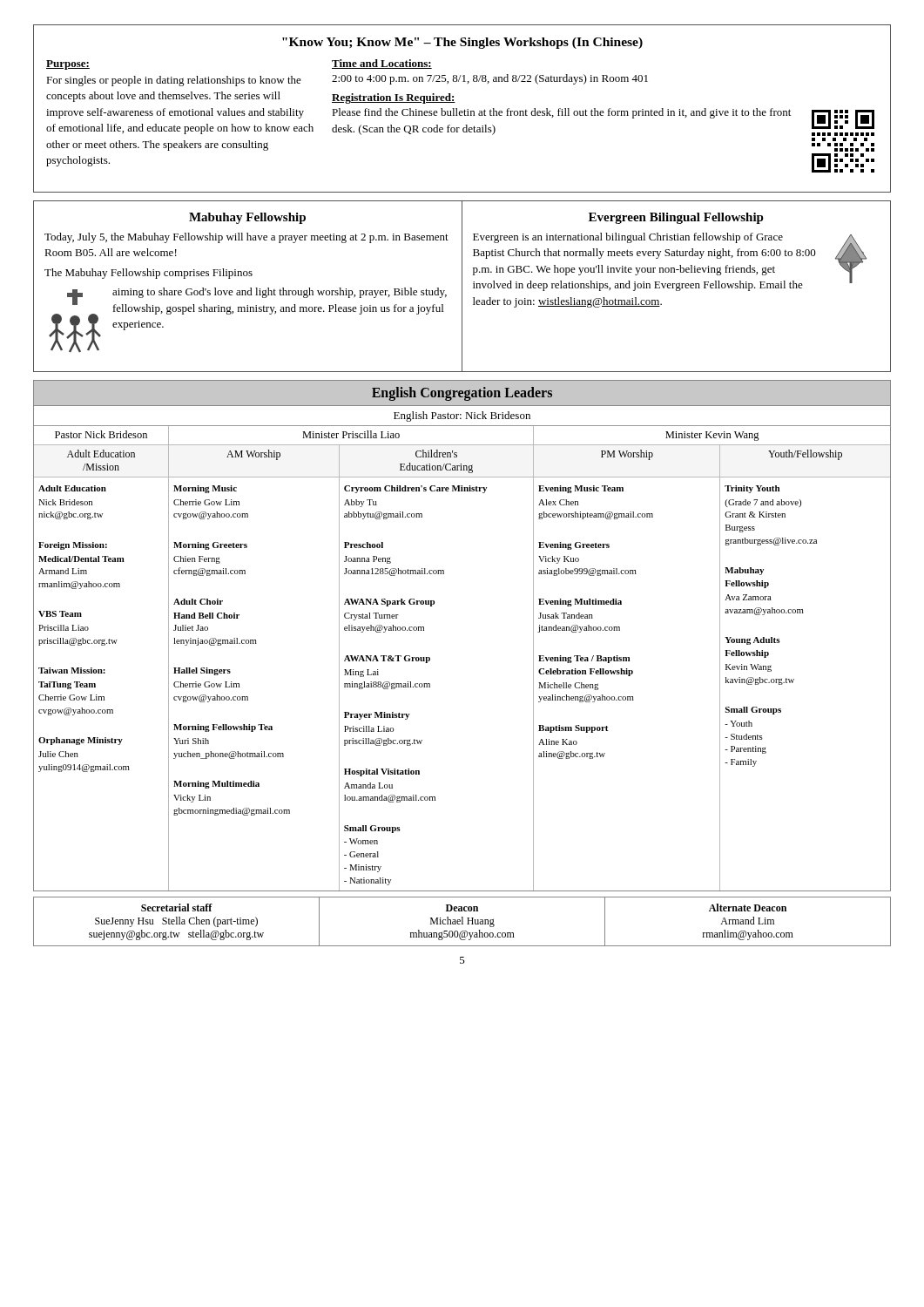Find the table that mentions "Secretarial staff SueJenny Hsu"
Screen dimensions: 1307x924
click(x=462, y=922)
